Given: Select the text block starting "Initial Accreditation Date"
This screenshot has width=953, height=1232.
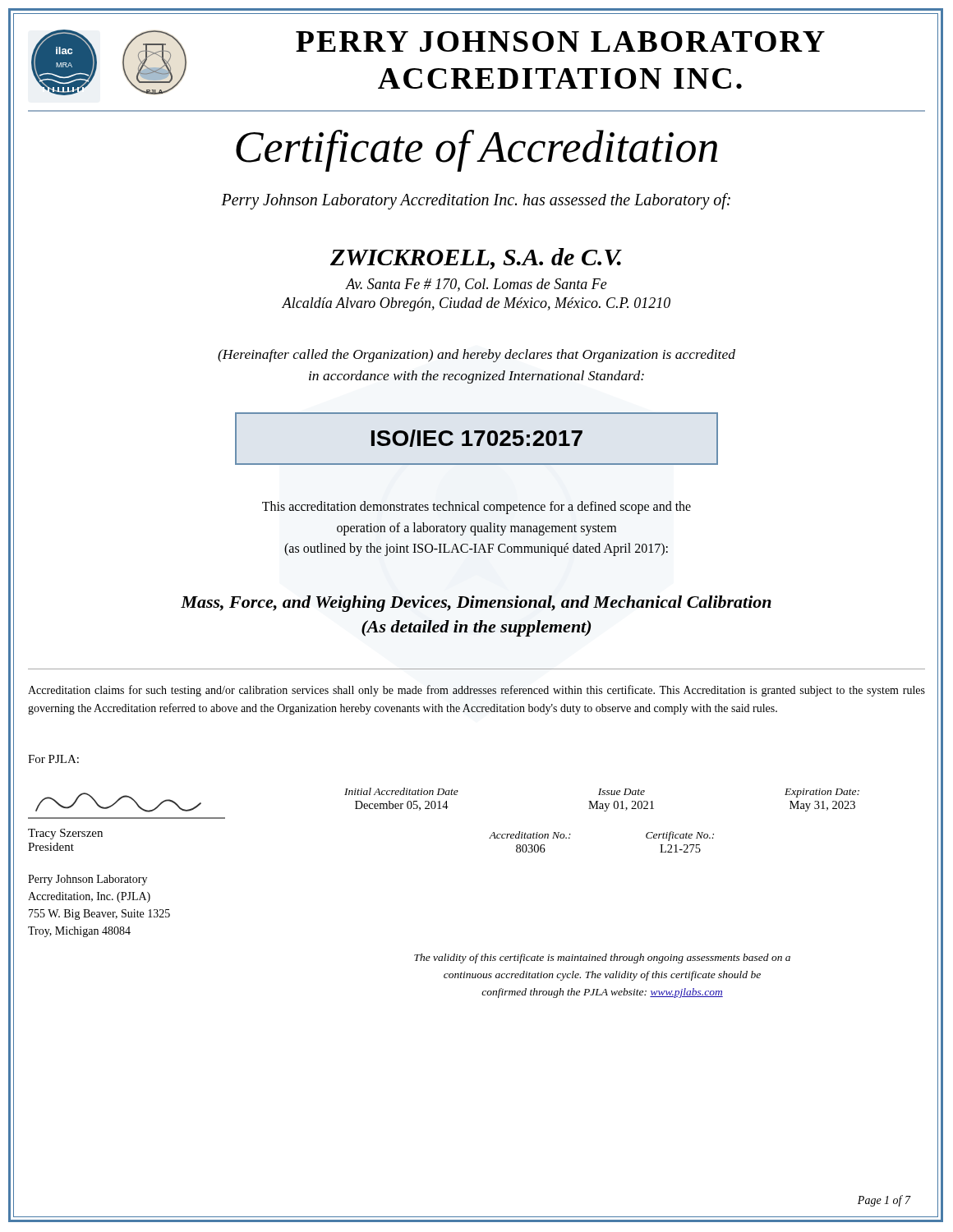Looking at the screenshot, I should click(602, 821).
